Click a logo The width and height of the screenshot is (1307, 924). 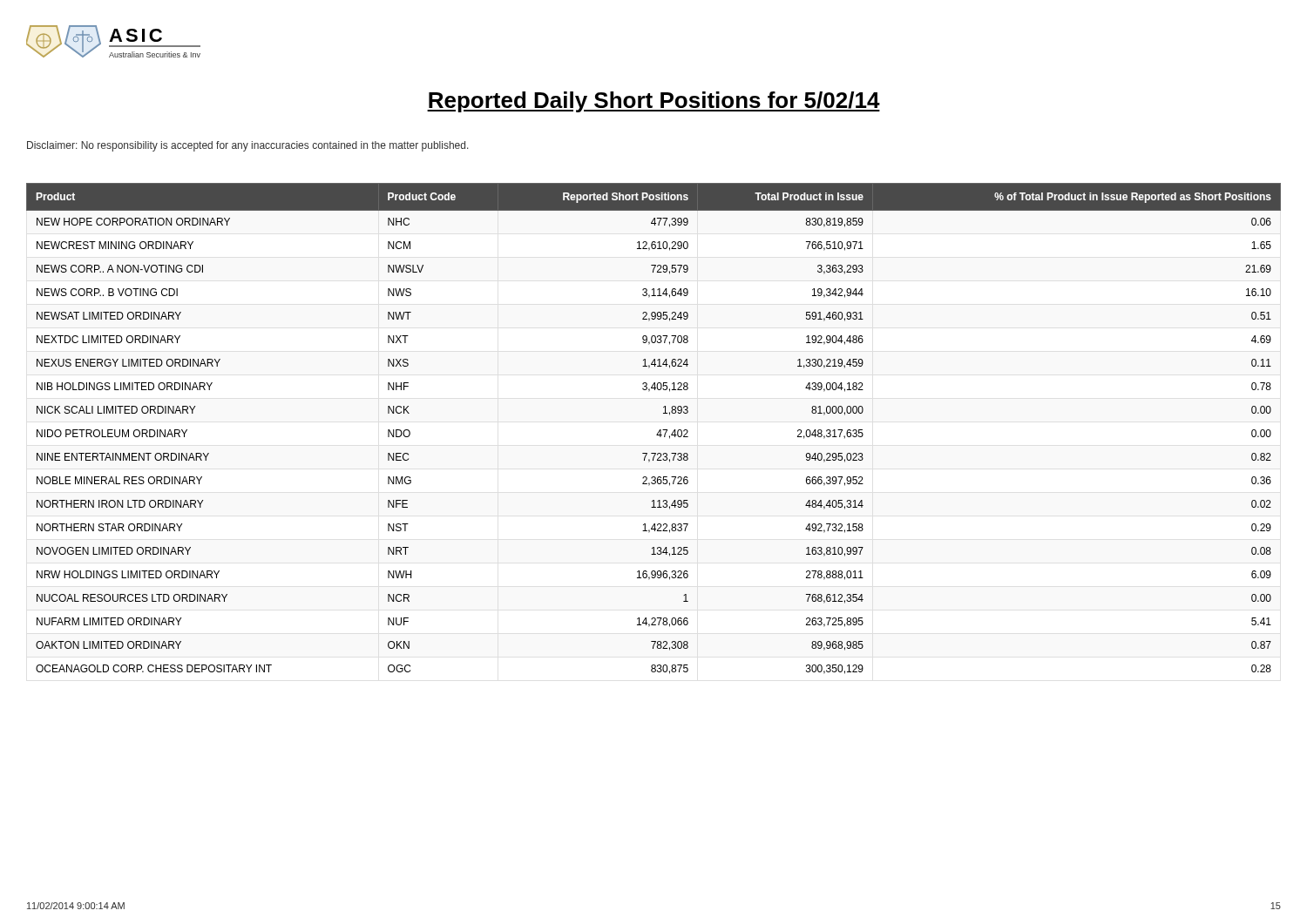click(x=113, y=48)
